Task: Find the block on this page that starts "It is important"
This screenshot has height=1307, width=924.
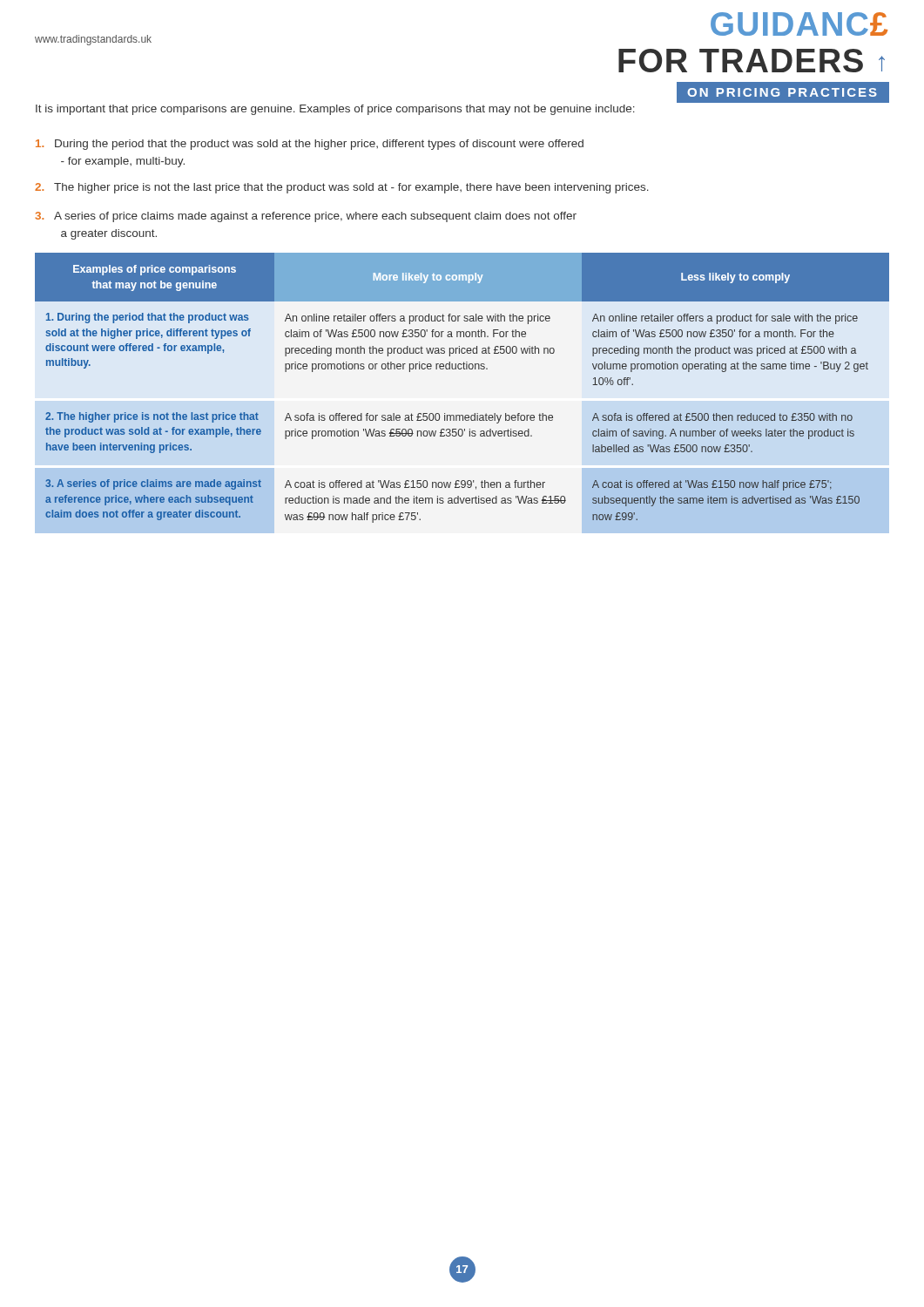Action: pos(335,108)
